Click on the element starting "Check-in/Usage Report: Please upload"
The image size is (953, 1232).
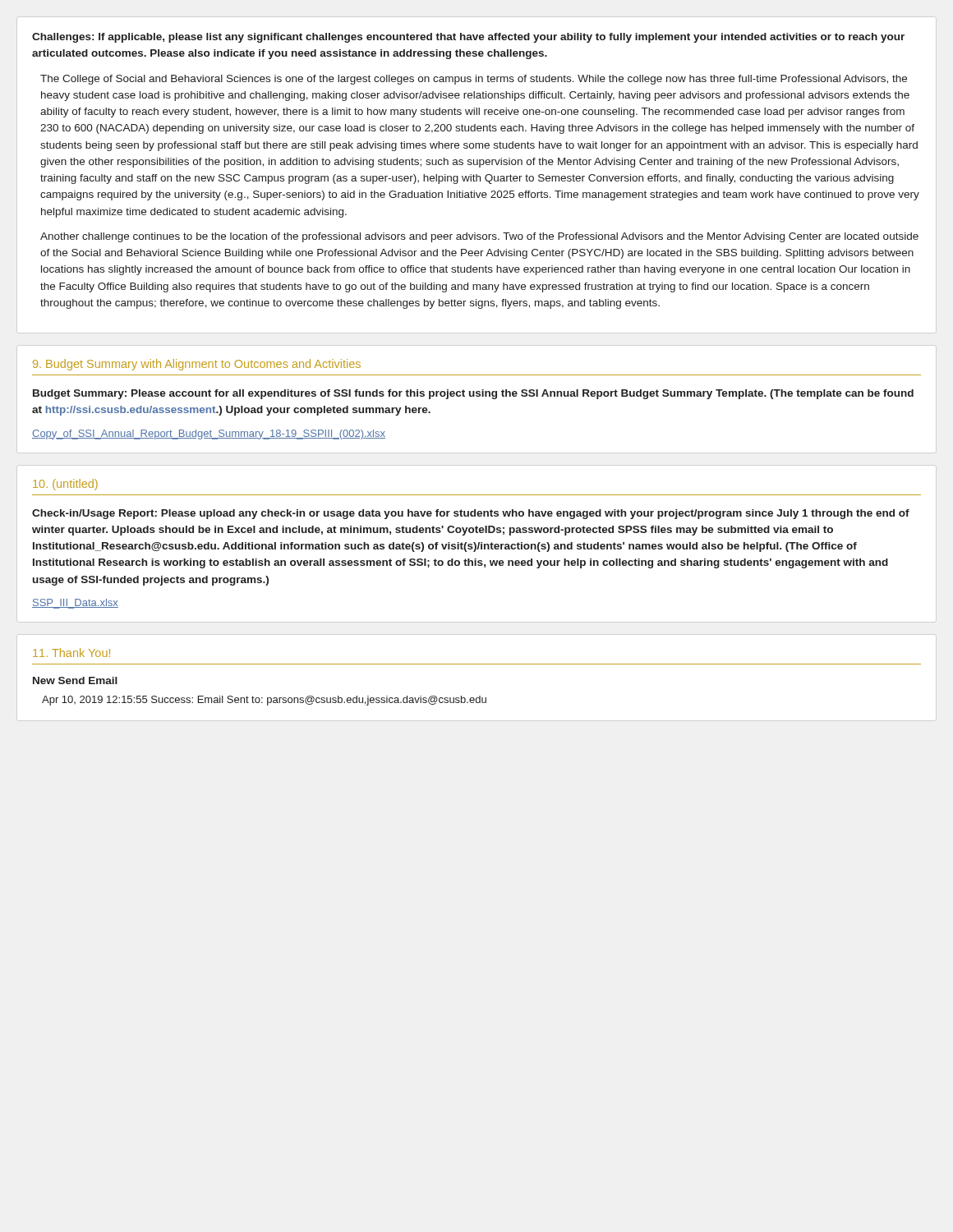coord(476,557)
